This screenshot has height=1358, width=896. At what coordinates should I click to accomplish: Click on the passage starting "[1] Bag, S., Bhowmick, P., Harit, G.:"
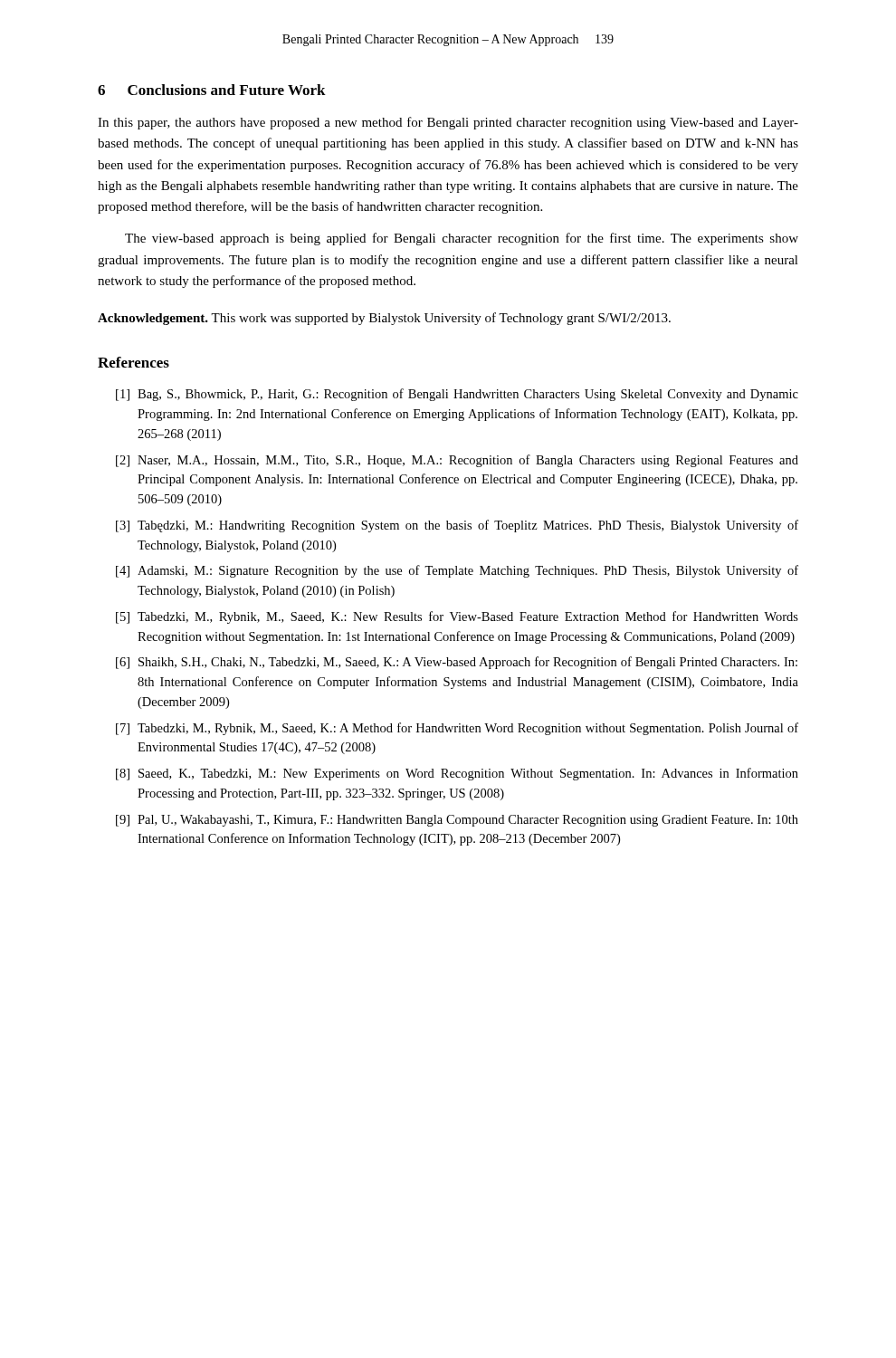[x=448, y=415]
